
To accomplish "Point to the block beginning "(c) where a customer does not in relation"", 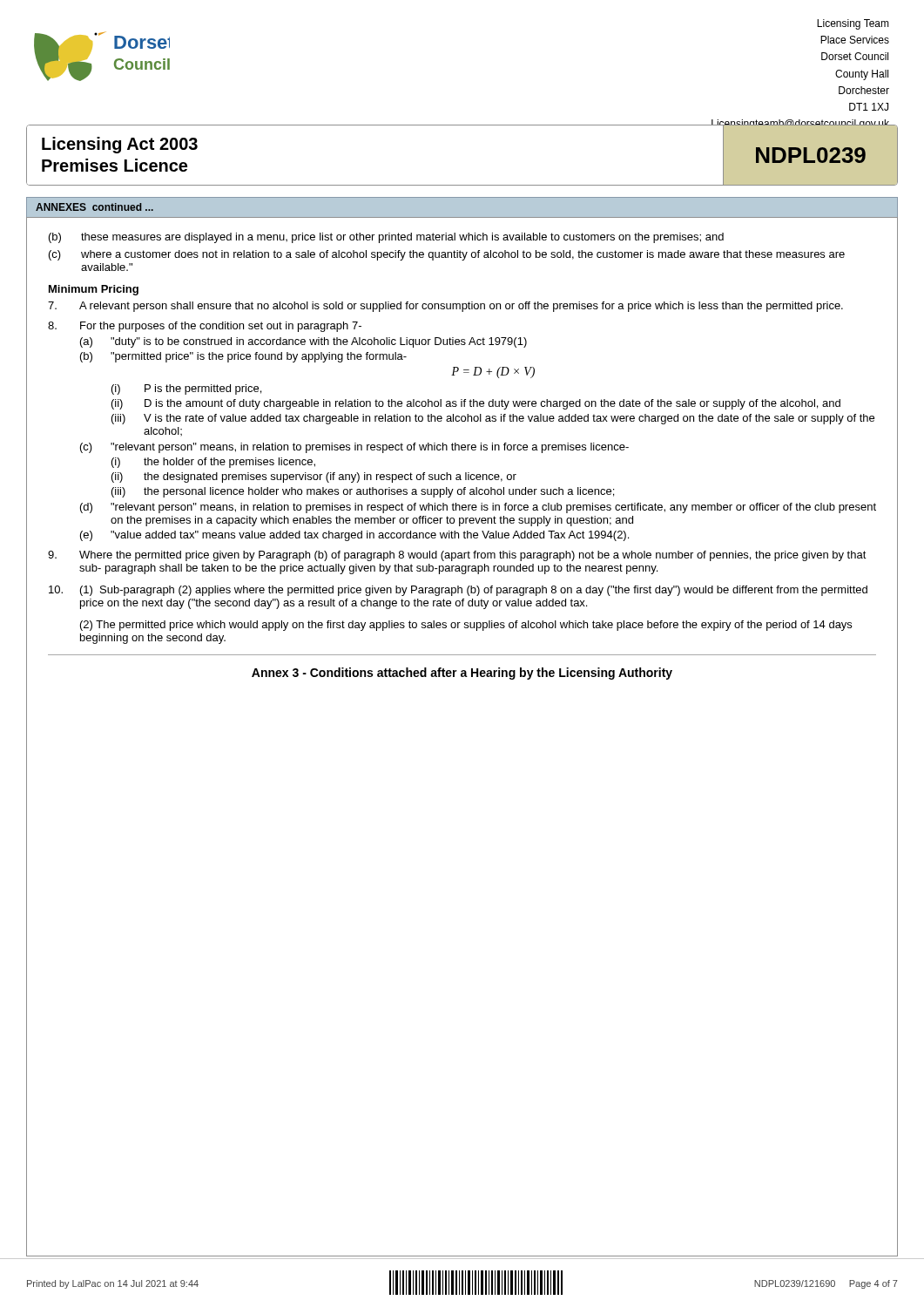I will point(462,260).
